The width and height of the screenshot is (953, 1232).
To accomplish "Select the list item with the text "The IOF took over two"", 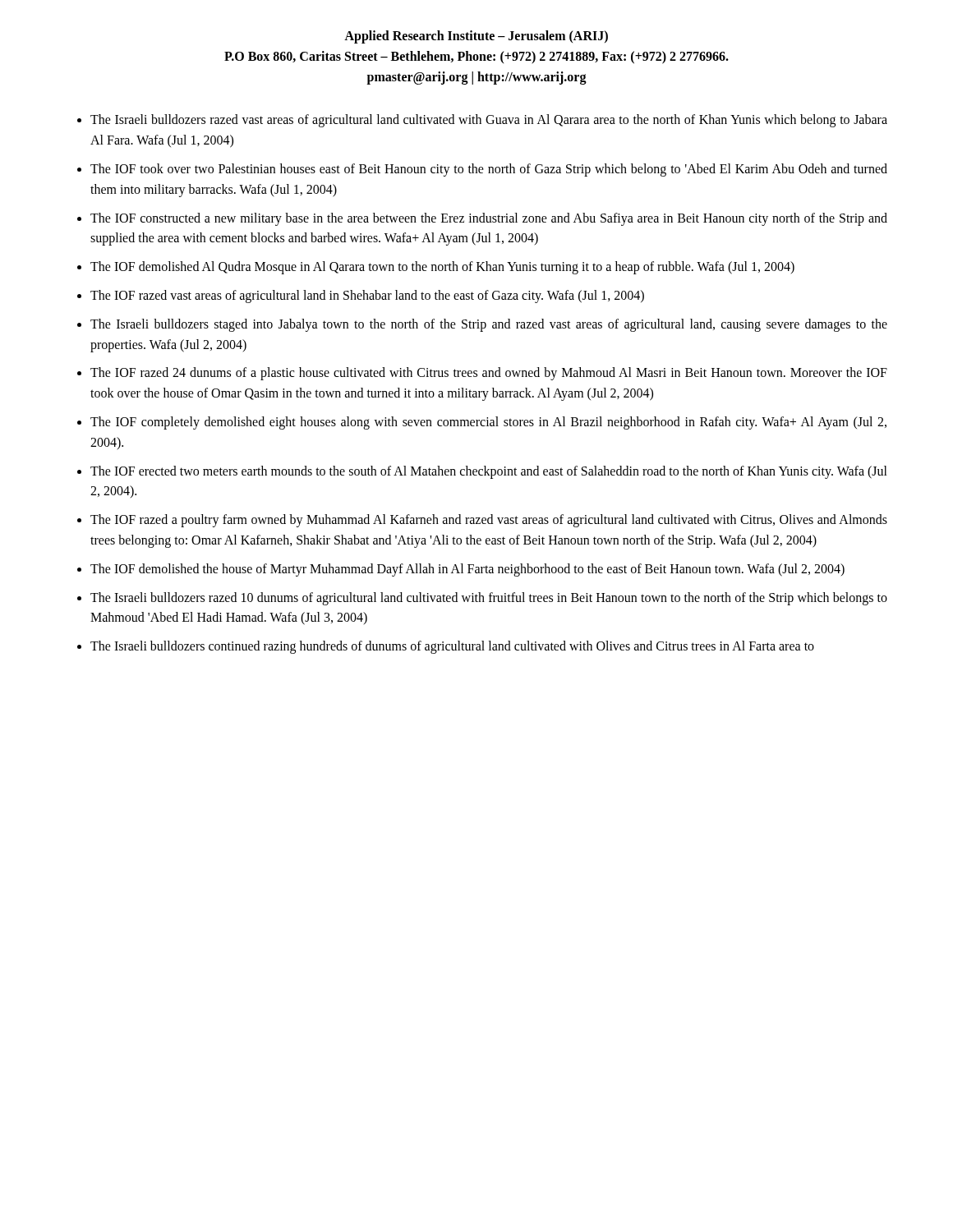I will click(489, 179).
